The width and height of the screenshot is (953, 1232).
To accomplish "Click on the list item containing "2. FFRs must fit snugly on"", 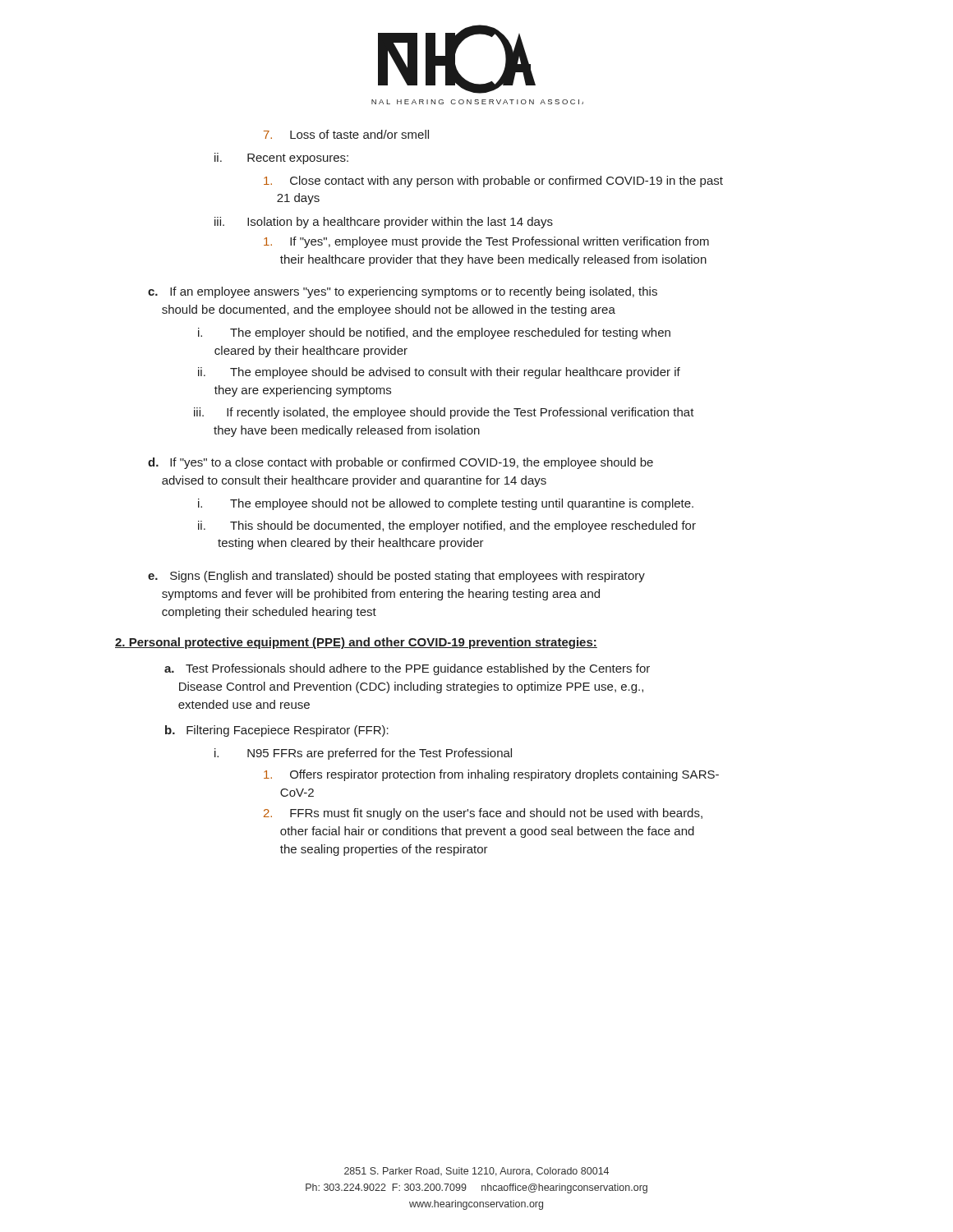I will coord(483,830).
